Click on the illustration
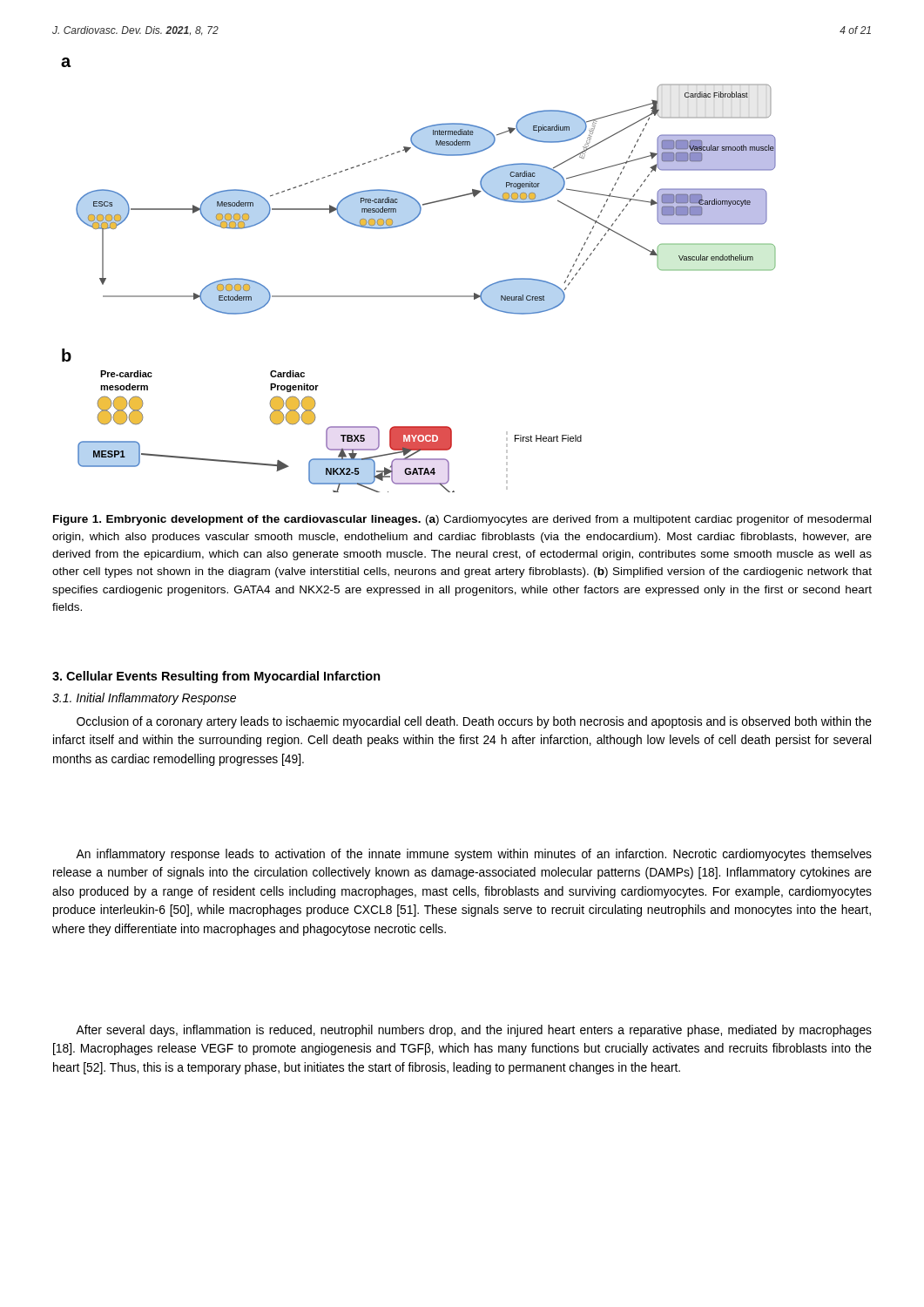The height and width of the screenshot is (1307, 924). (x=462, y=270)
